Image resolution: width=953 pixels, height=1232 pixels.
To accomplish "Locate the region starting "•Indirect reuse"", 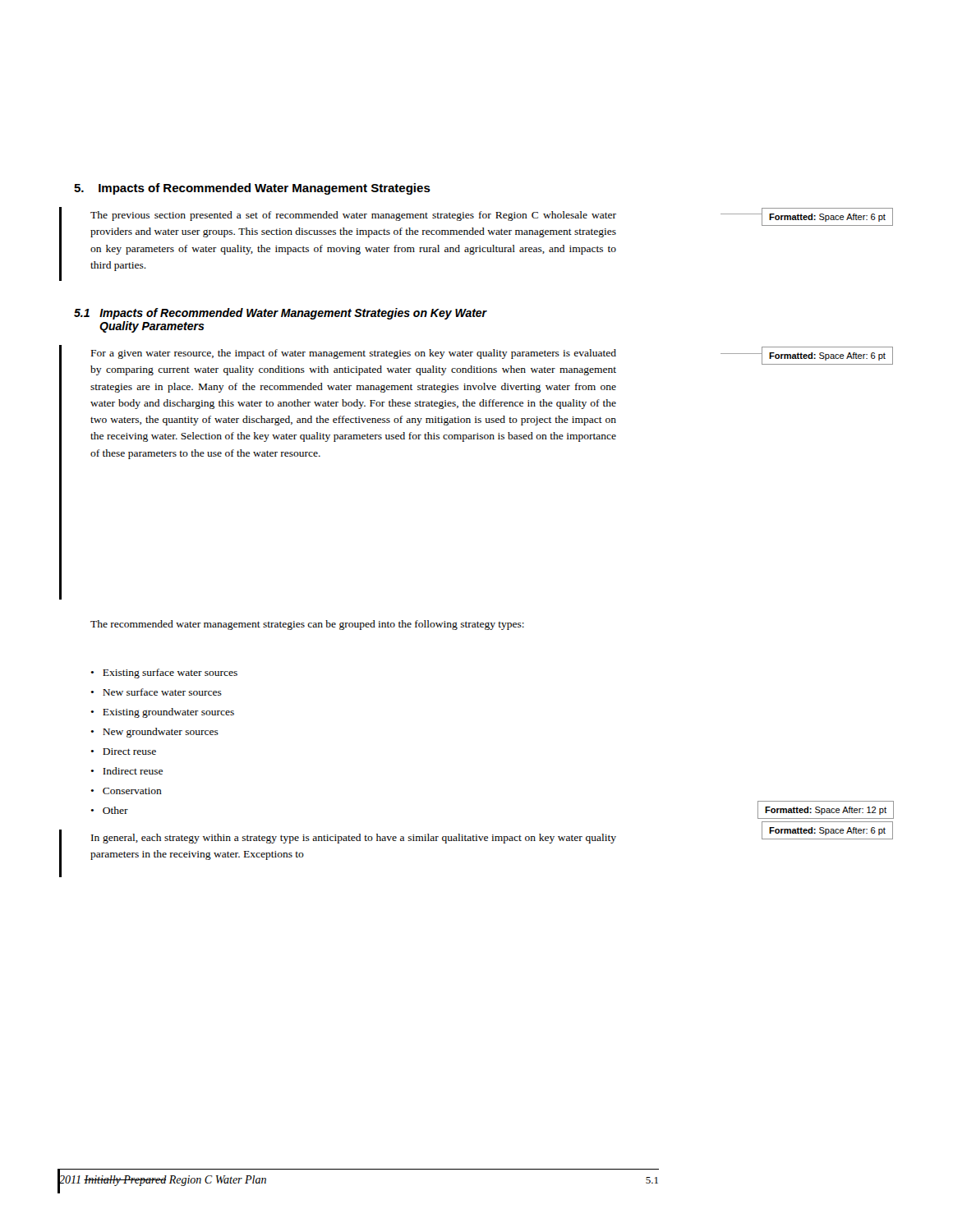I will (x=127, y=771).
